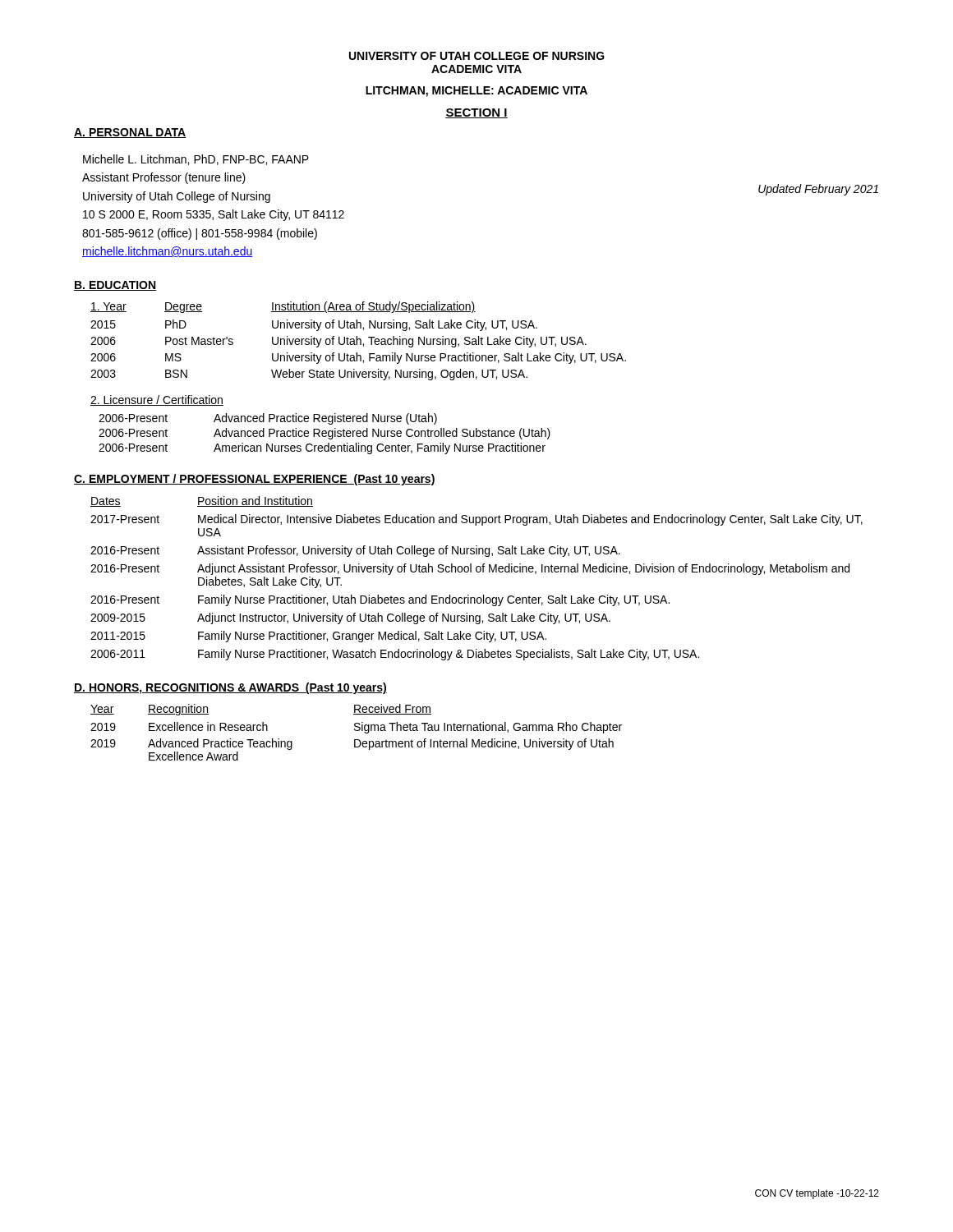Locate the region starting "A. PERSONAL DATA"
Screen dimensions: 1232x953
click(130, 132)
